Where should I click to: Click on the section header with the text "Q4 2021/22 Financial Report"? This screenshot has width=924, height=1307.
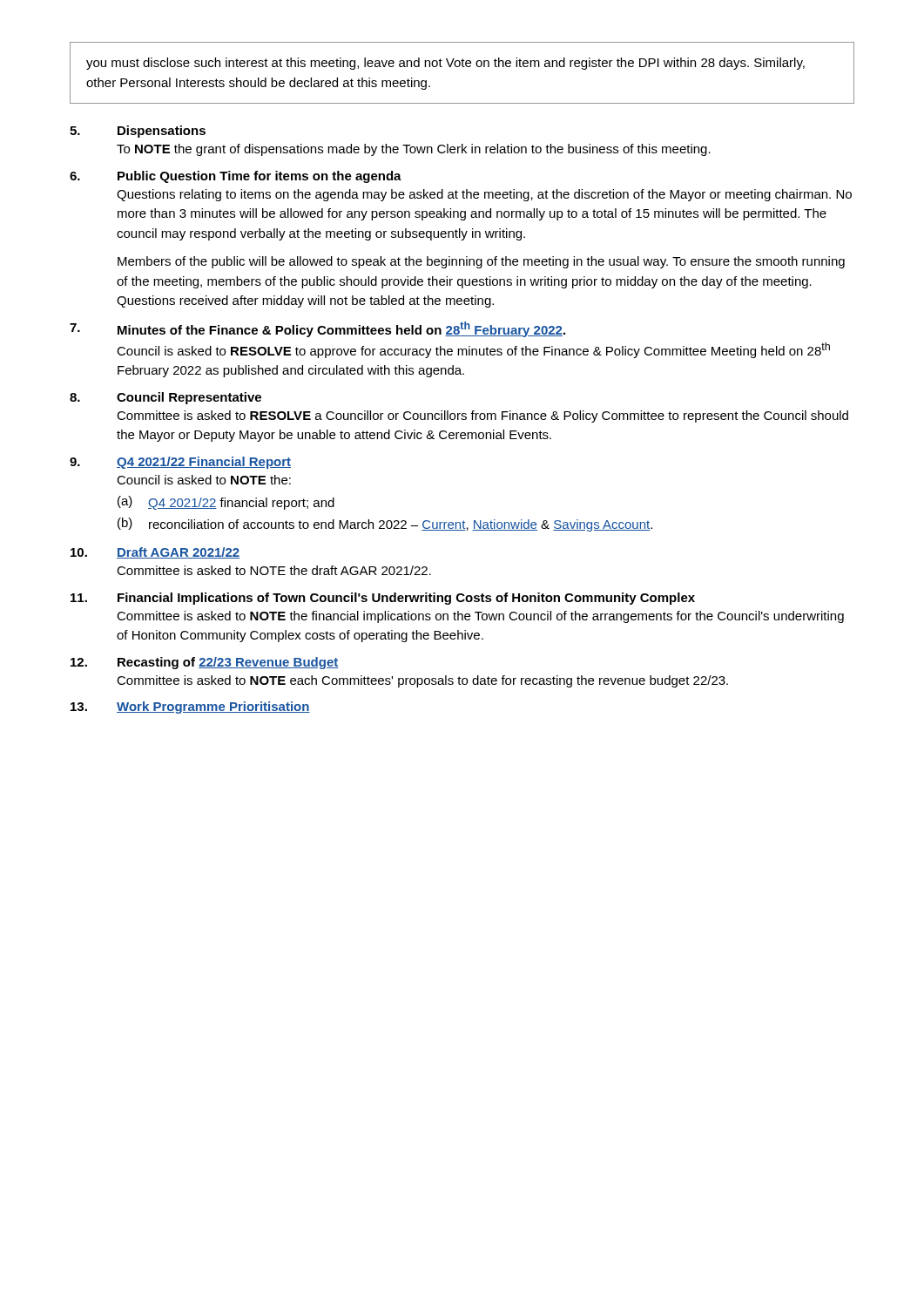pos(204,461)
